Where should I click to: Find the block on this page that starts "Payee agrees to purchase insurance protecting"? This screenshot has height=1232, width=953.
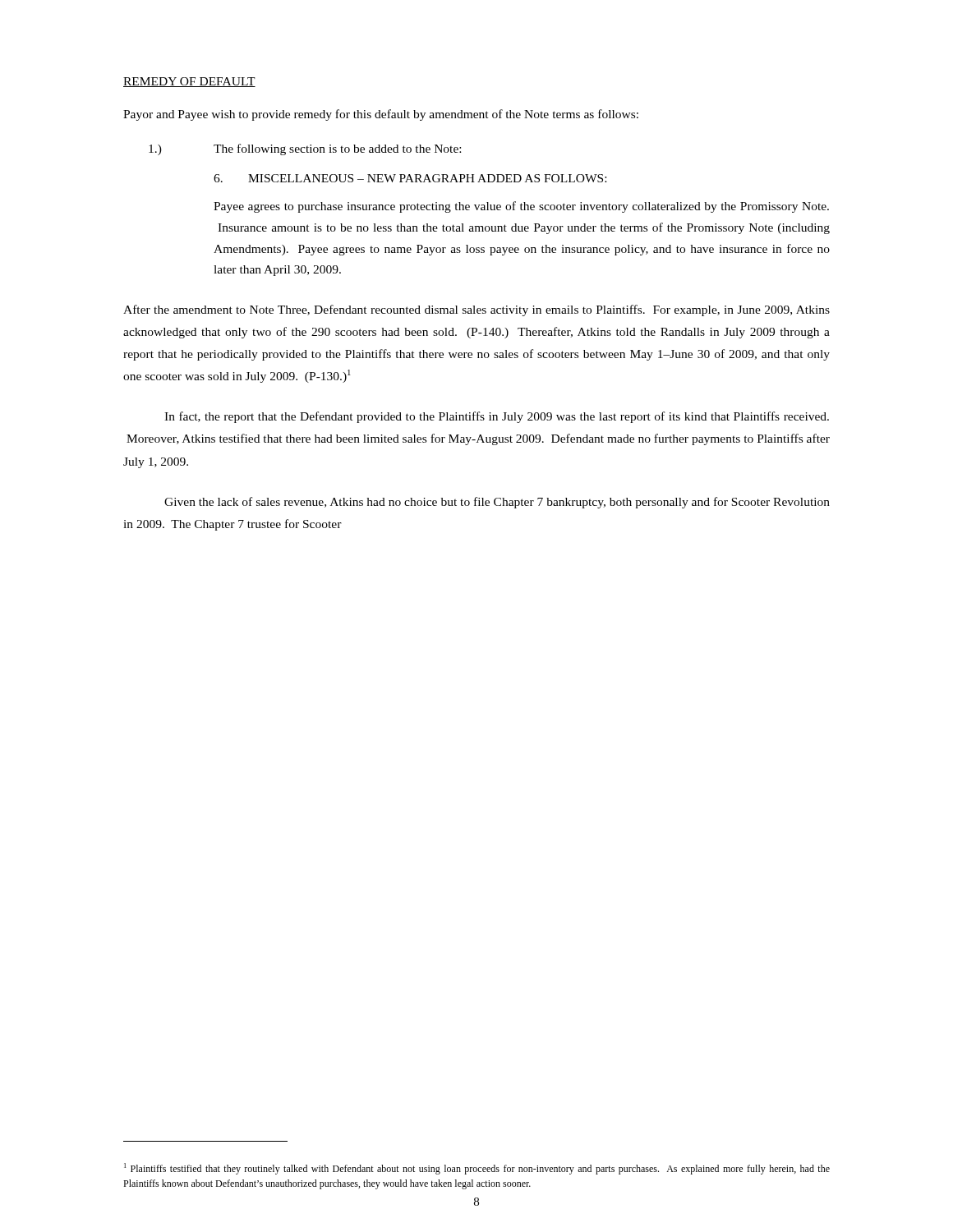[x=522, y=238]
